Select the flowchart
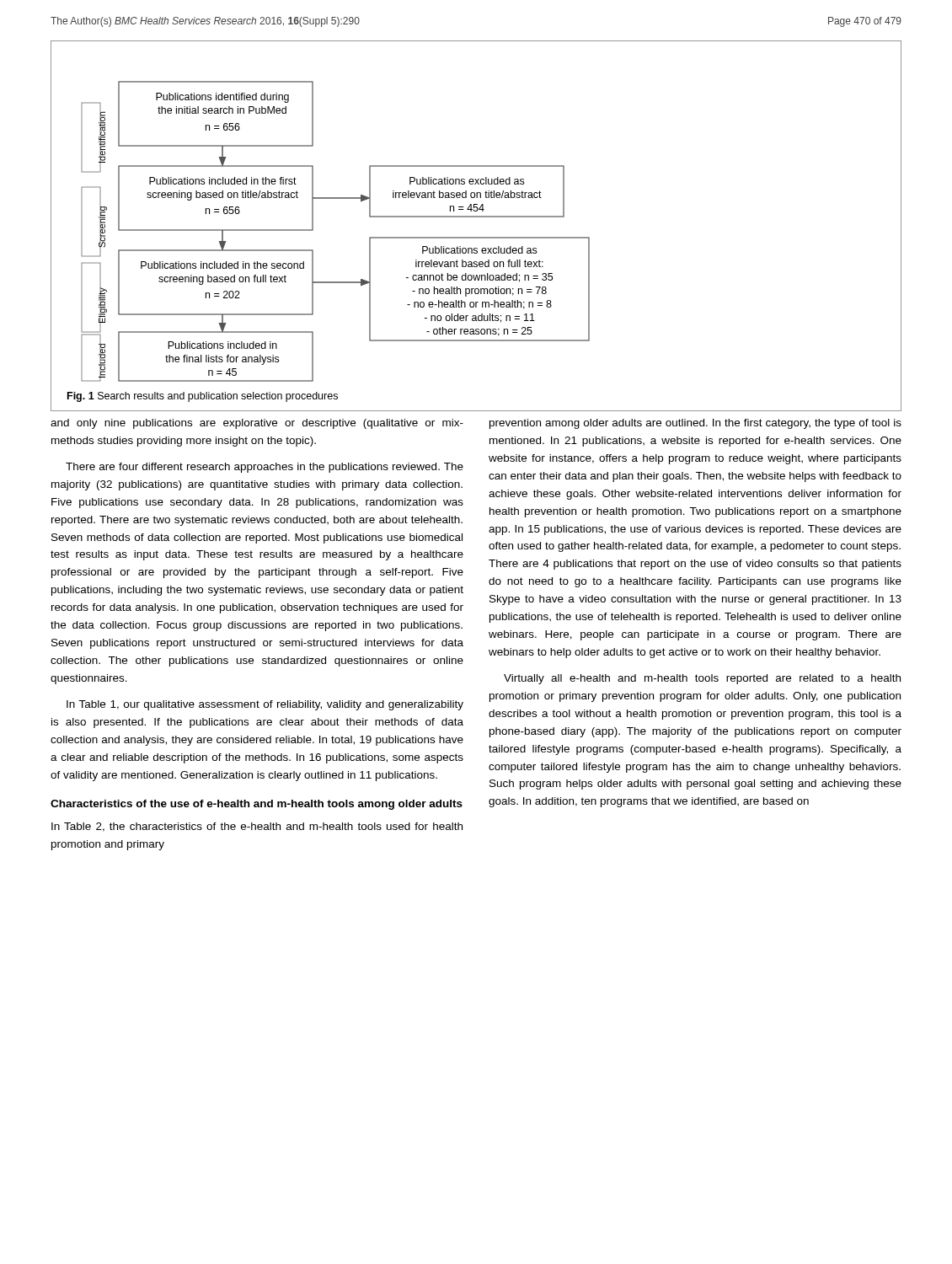The image size is (952, 1264). [476, 226]
